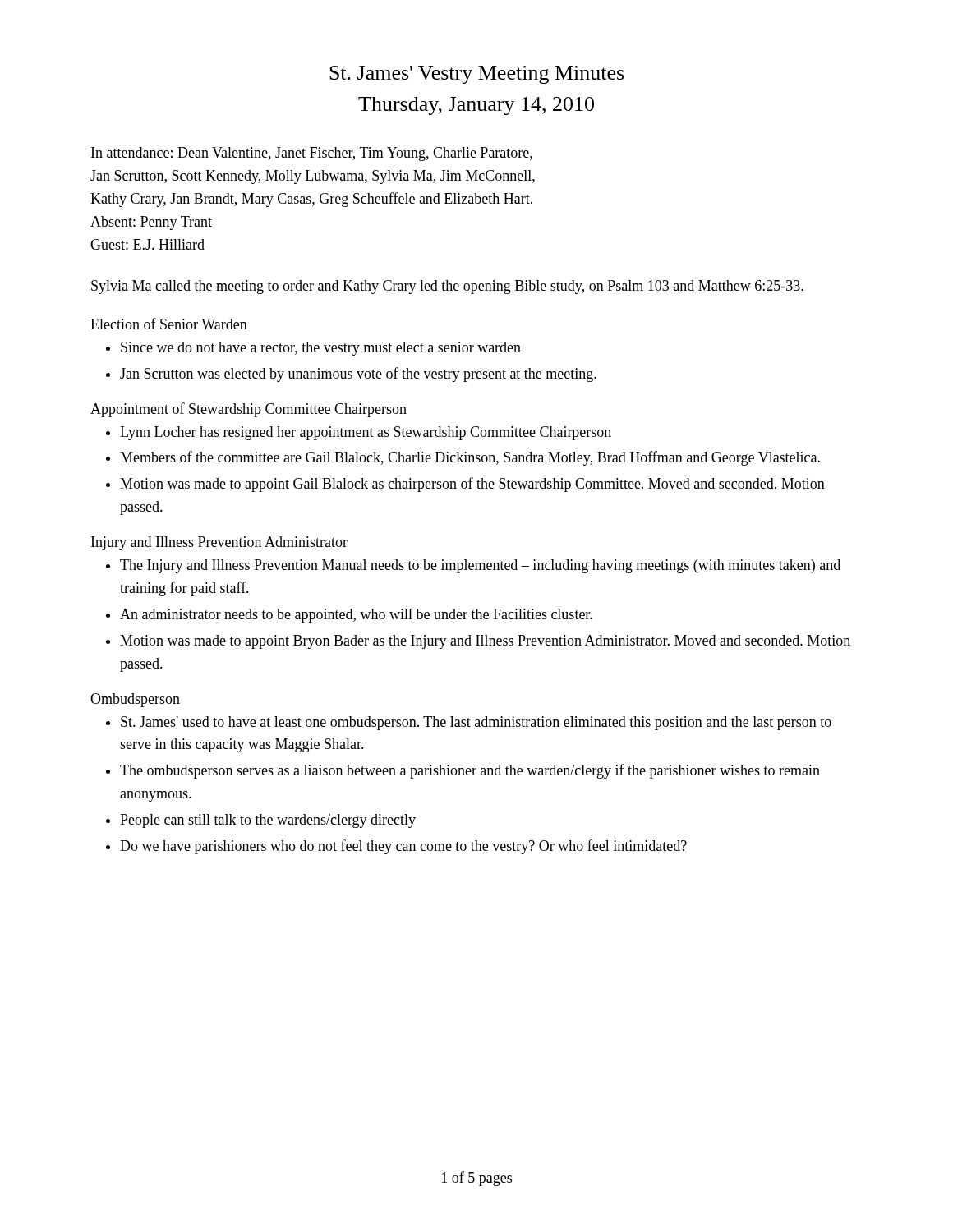The height and width of the screenshot is (1232, 953).
Task: Locate the list item that reads "An administrator needs to"
Action: coord(357,614)
